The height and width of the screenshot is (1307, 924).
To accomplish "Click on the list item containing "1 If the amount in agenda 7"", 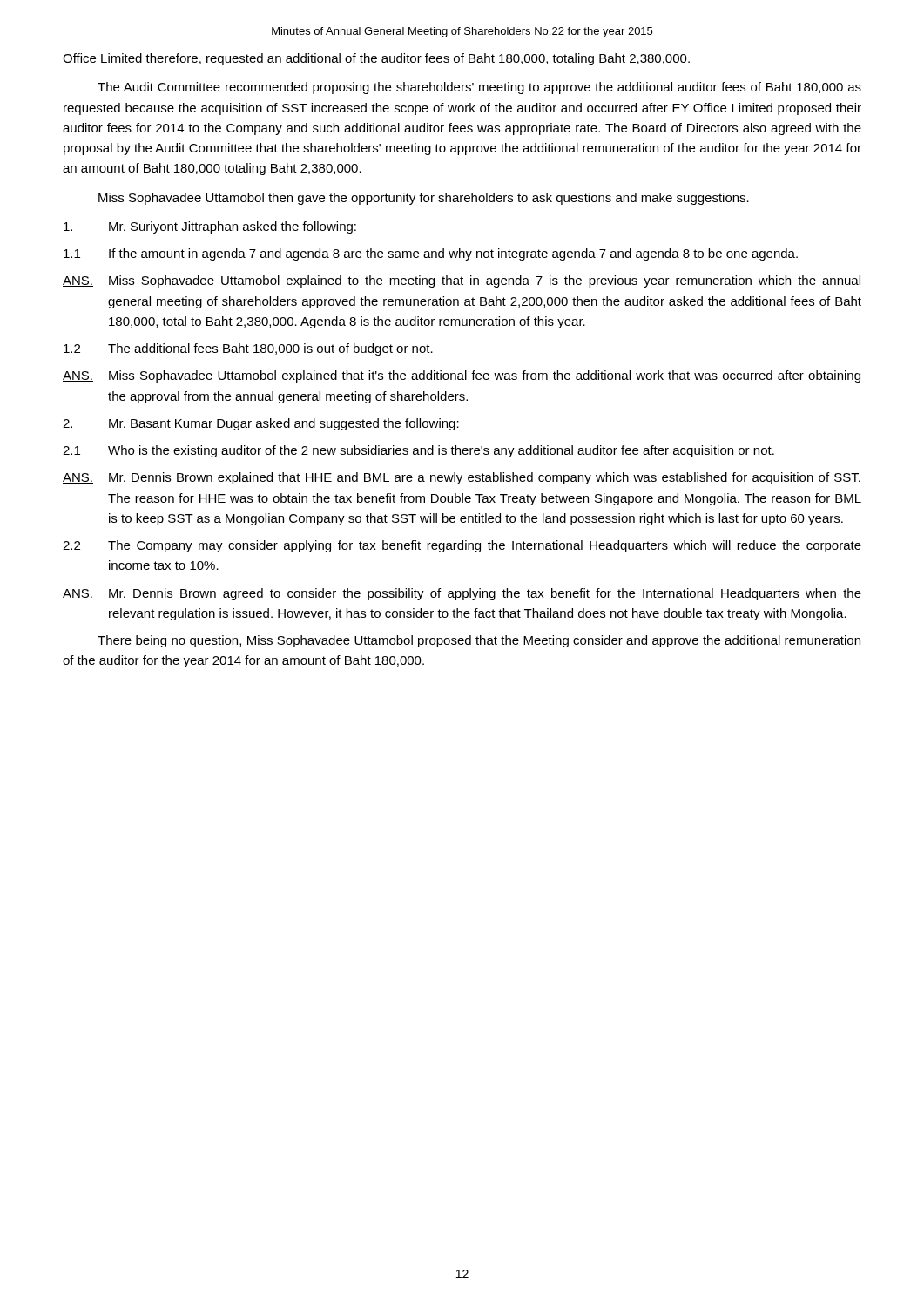I will (462, 253).
